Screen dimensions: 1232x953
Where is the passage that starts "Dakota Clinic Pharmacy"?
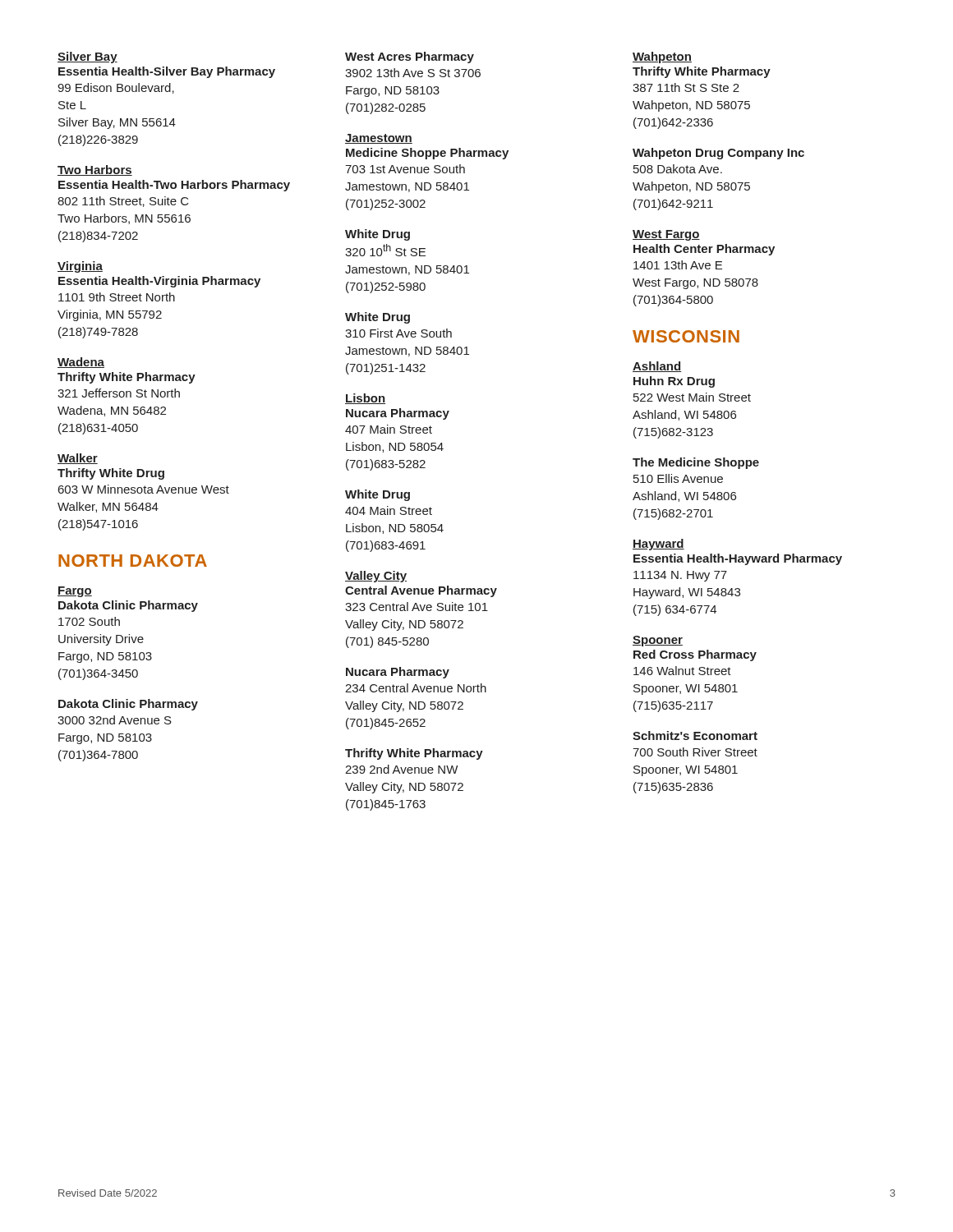pos(128,705)
